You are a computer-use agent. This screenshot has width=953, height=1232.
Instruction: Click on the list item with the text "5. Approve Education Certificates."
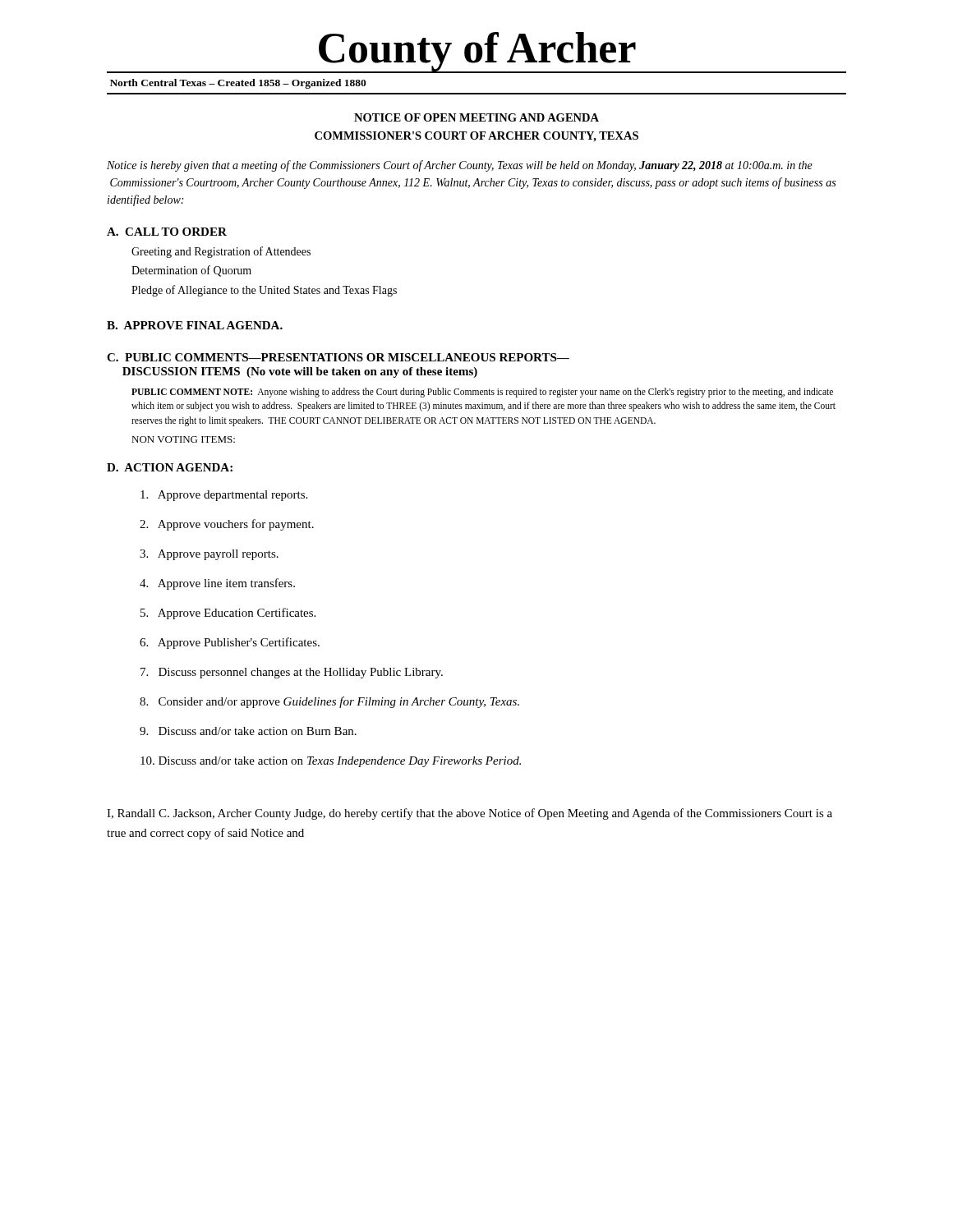[x=228, y=613]
